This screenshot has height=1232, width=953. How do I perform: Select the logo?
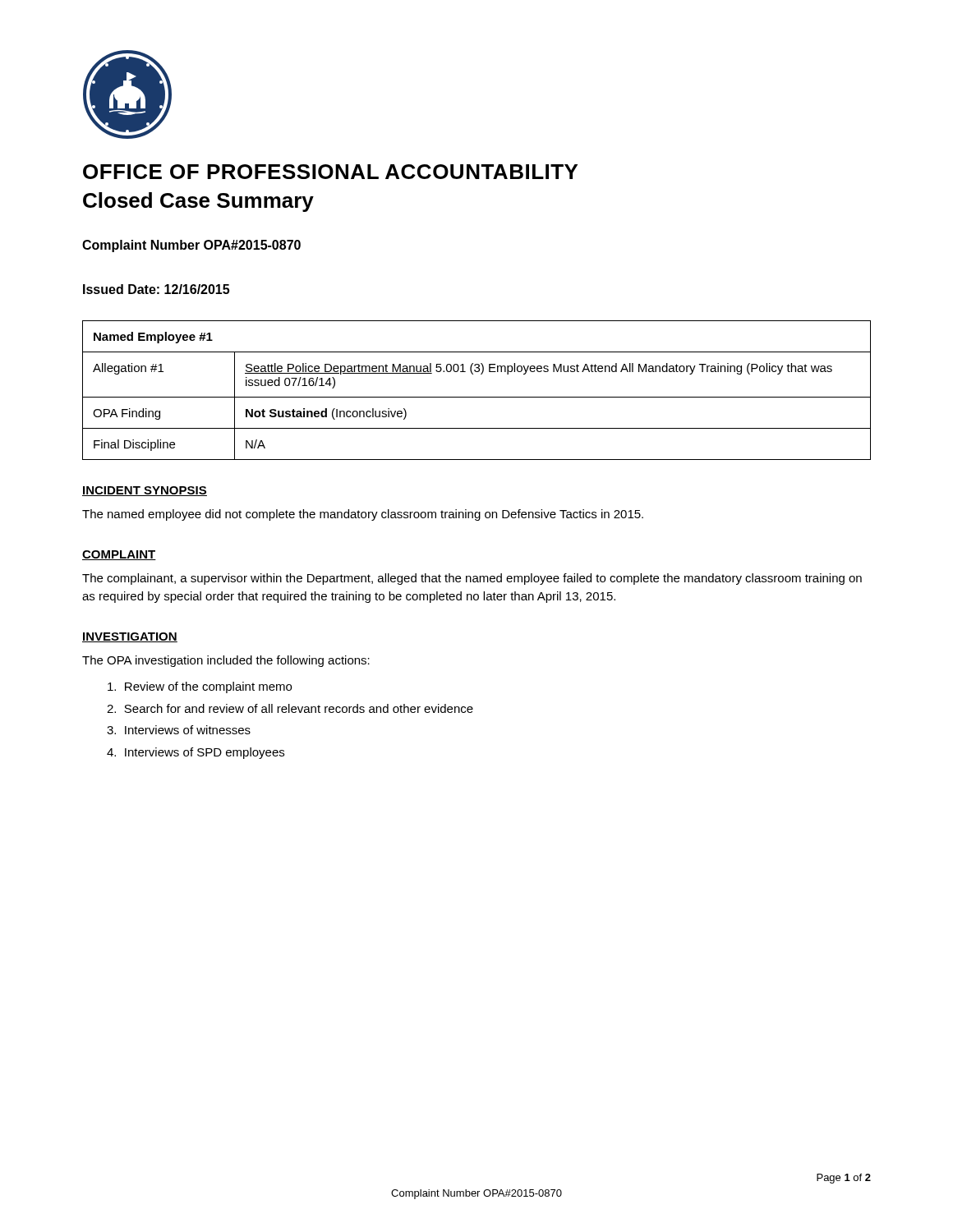coord(476,94)
